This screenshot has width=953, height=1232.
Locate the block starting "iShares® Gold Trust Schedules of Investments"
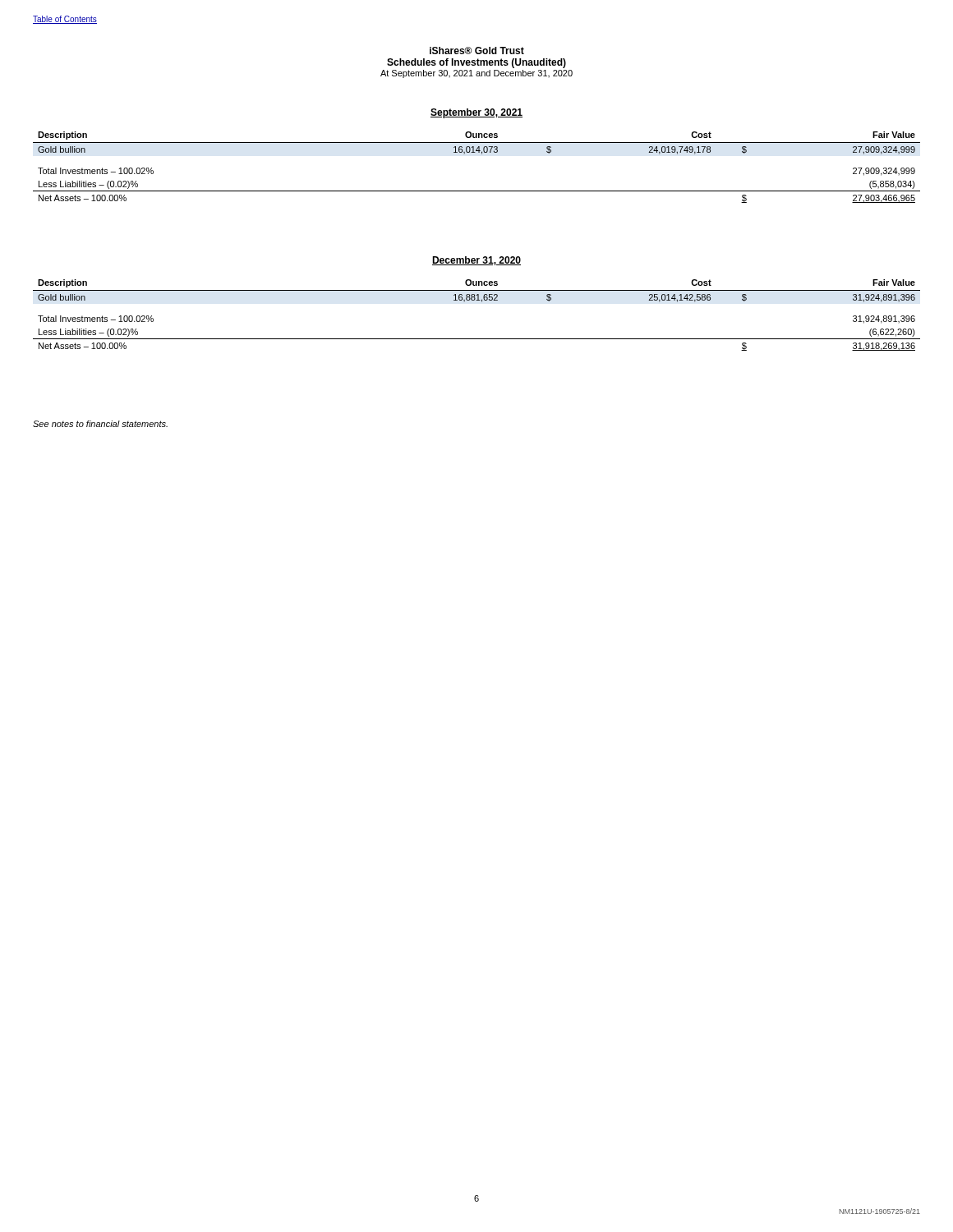(x=476, y=62)
